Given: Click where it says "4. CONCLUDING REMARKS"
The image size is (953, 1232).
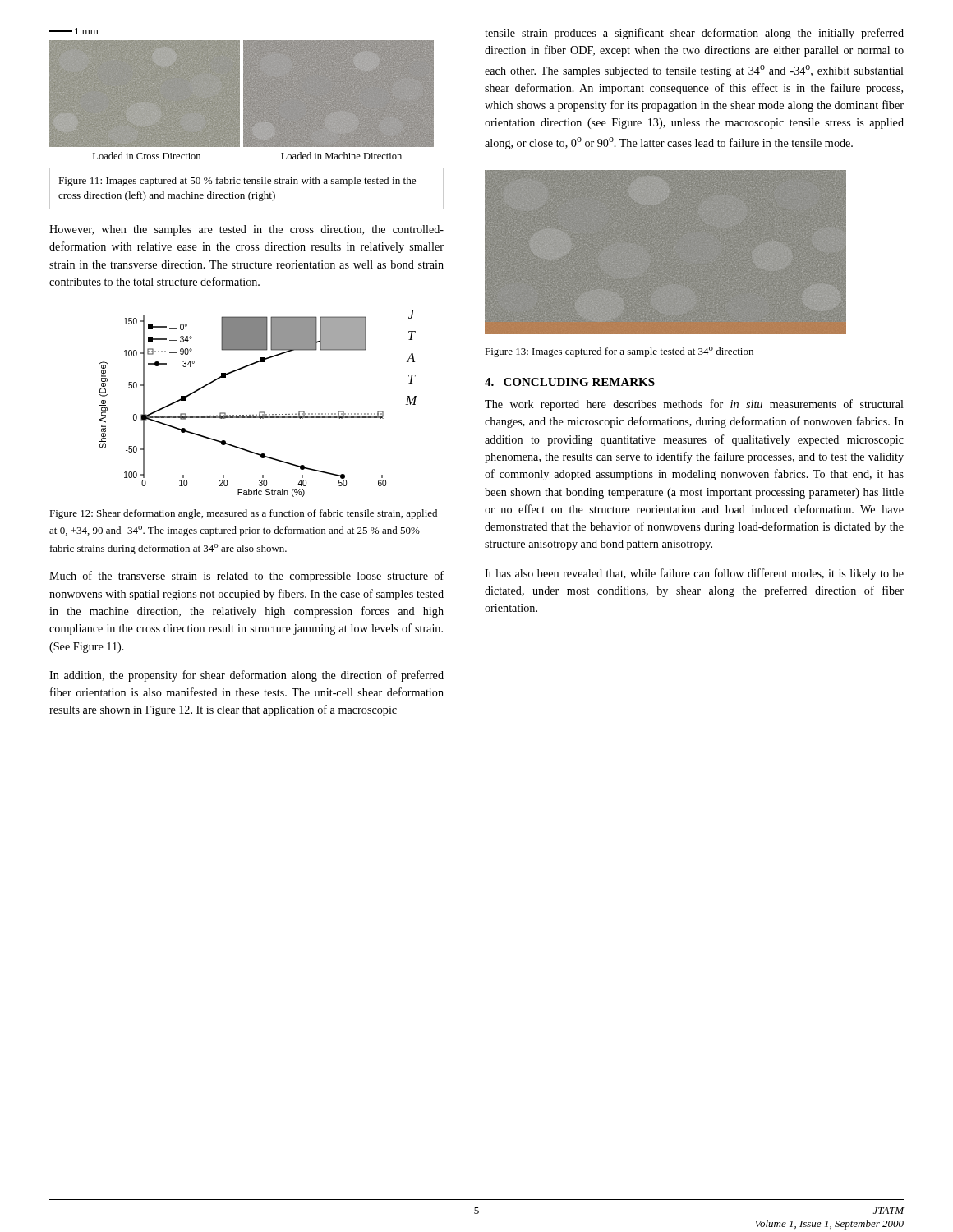Looking at the screenshot, I should pos(570,382).
